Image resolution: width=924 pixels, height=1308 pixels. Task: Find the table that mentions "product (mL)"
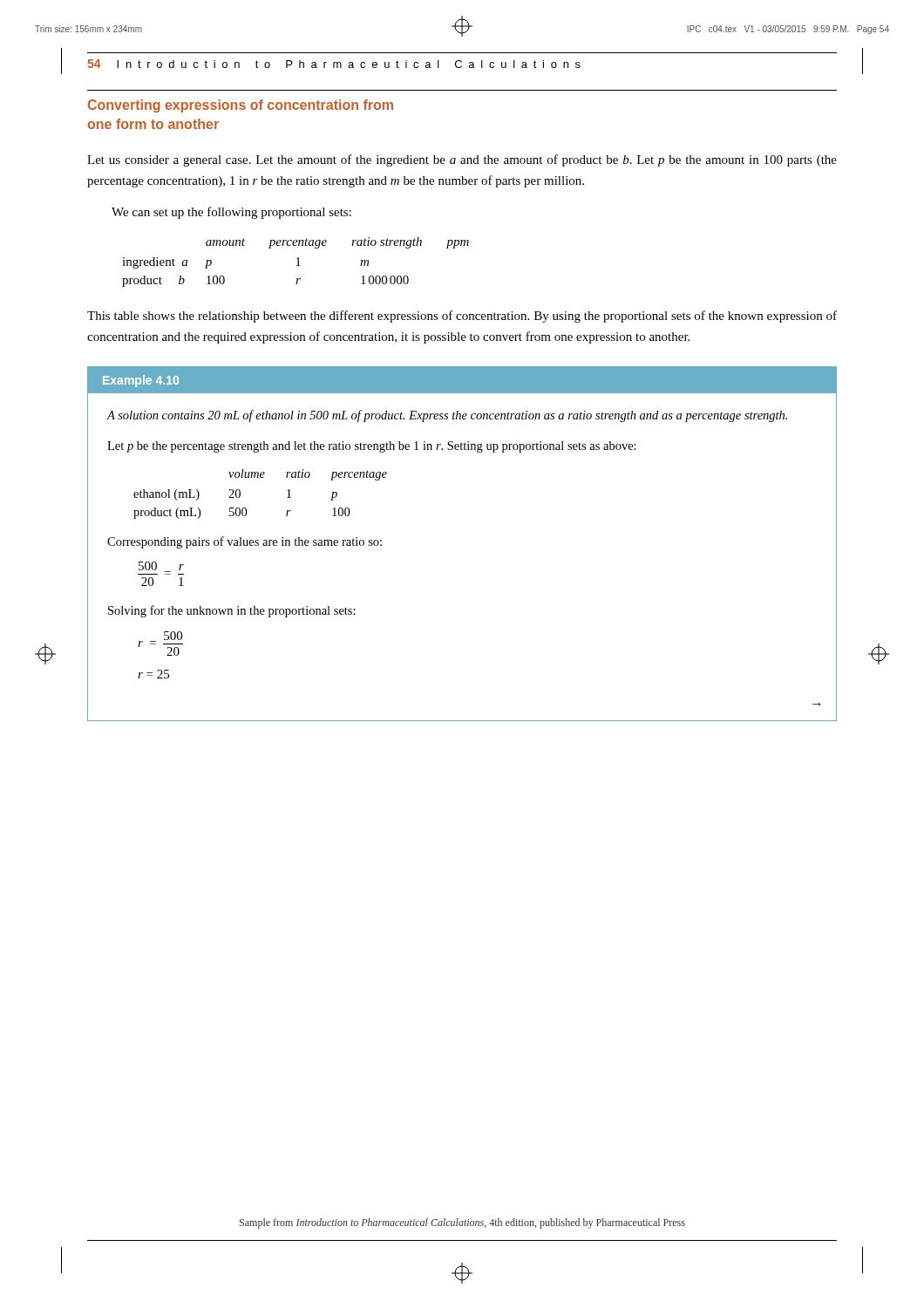(x=462, y=493)
